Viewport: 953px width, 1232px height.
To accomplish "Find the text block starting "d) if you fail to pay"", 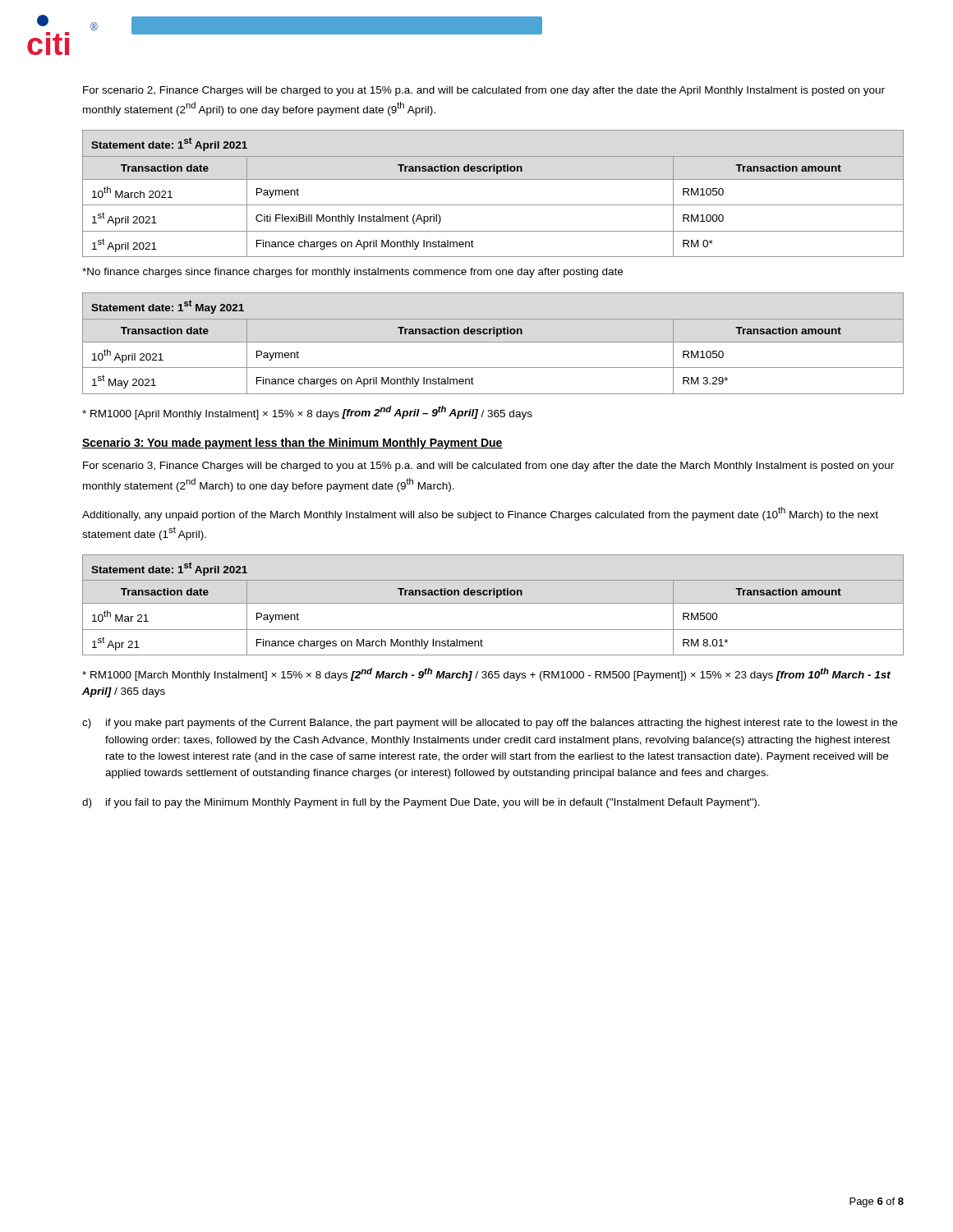I will pos(493,803).
